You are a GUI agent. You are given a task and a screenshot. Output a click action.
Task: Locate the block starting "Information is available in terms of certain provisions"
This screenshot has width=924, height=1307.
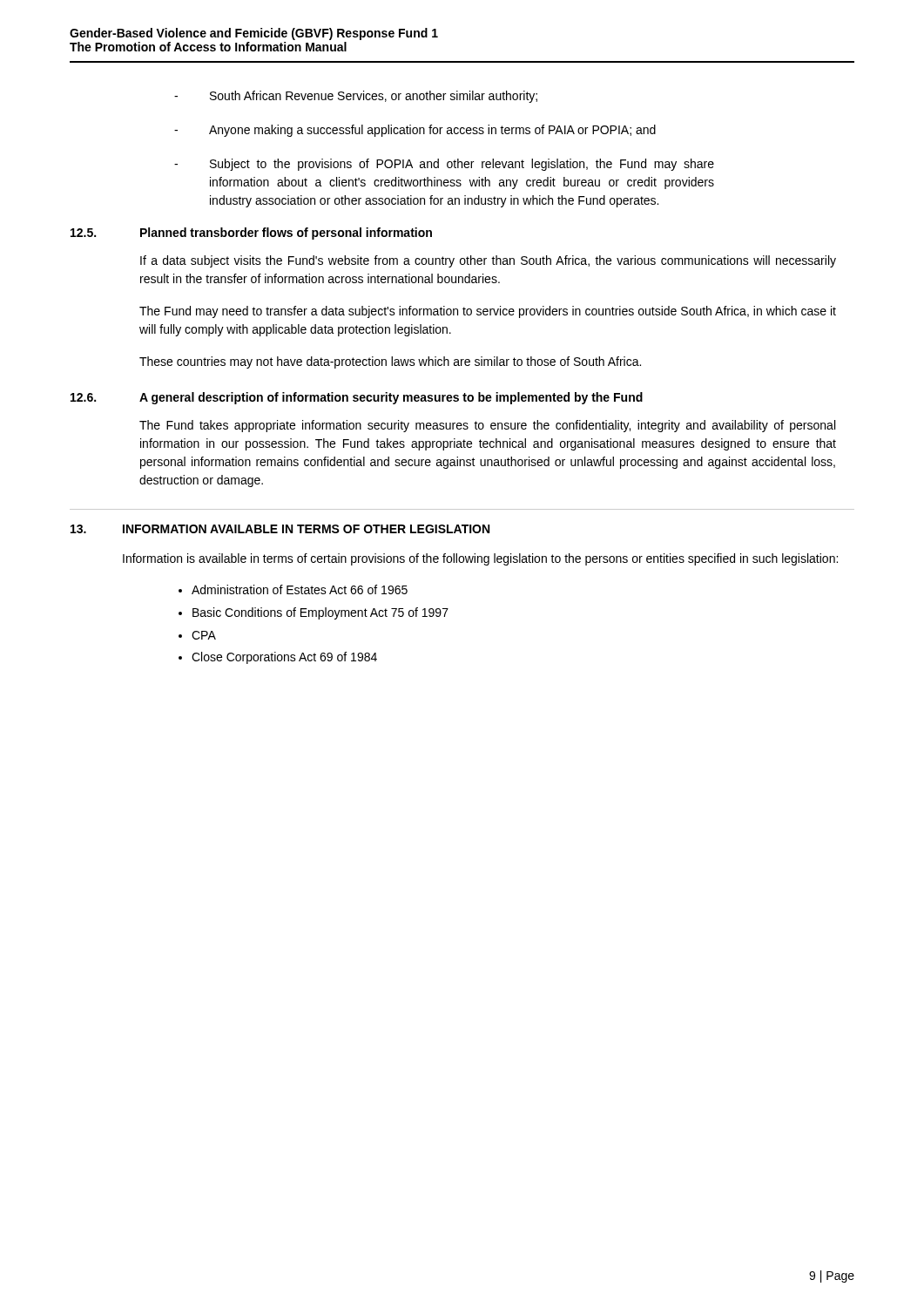click(x=488, y=559)
